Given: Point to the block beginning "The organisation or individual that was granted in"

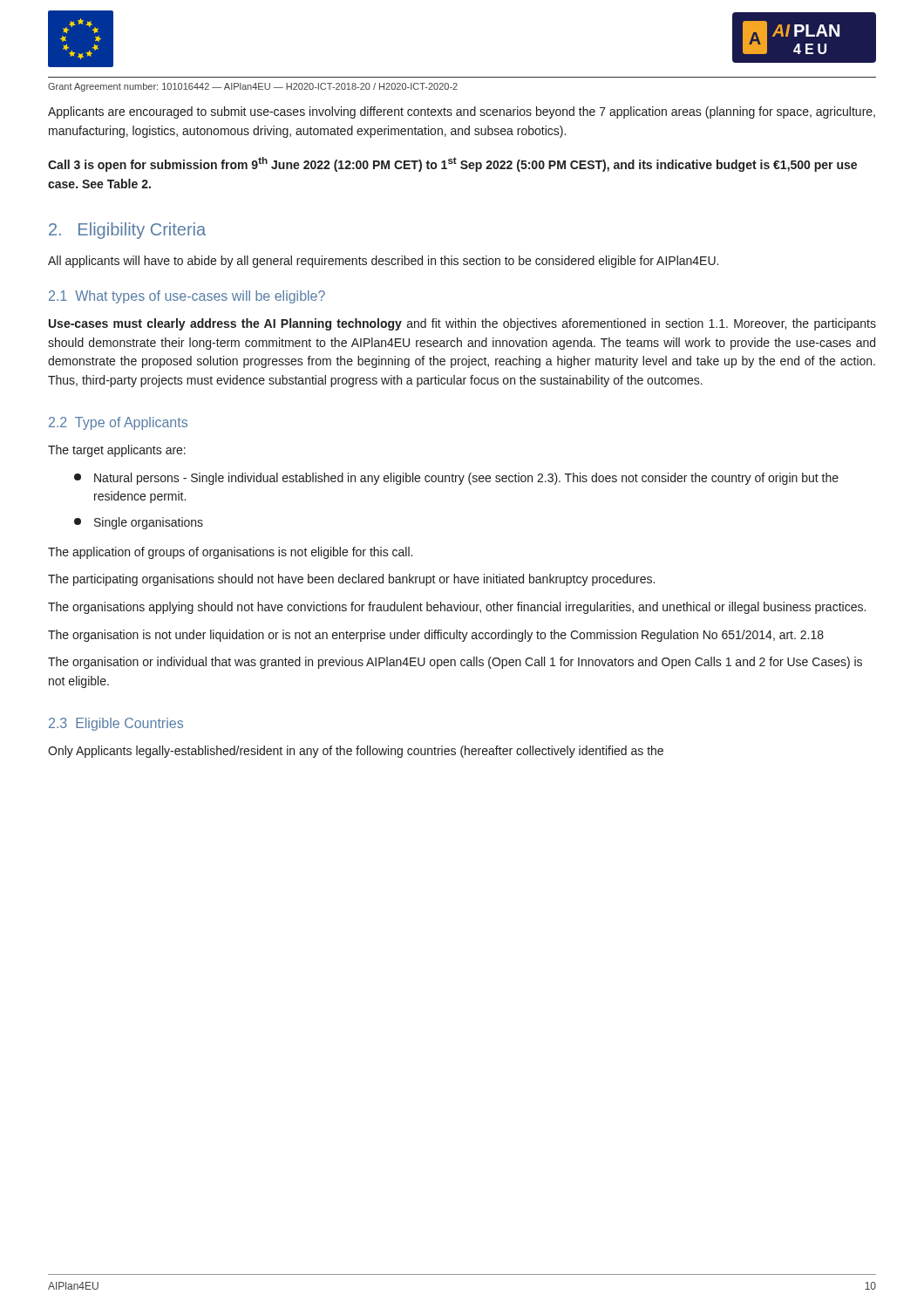Looking at the screenshot, I should pos(455,672).
